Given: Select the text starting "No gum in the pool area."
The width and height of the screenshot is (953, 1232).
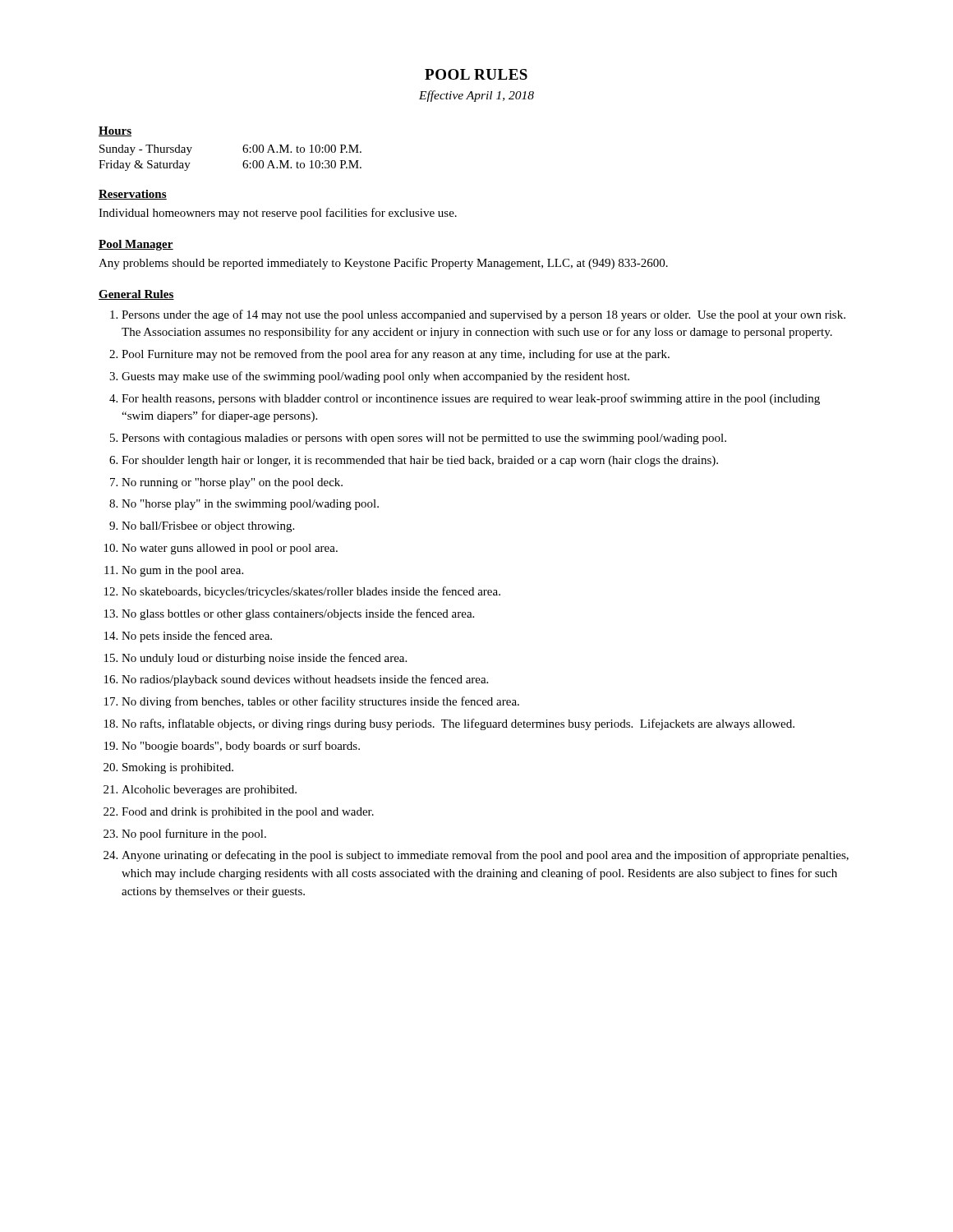Looking at the screenshot, I should click(x=183, y=570).
